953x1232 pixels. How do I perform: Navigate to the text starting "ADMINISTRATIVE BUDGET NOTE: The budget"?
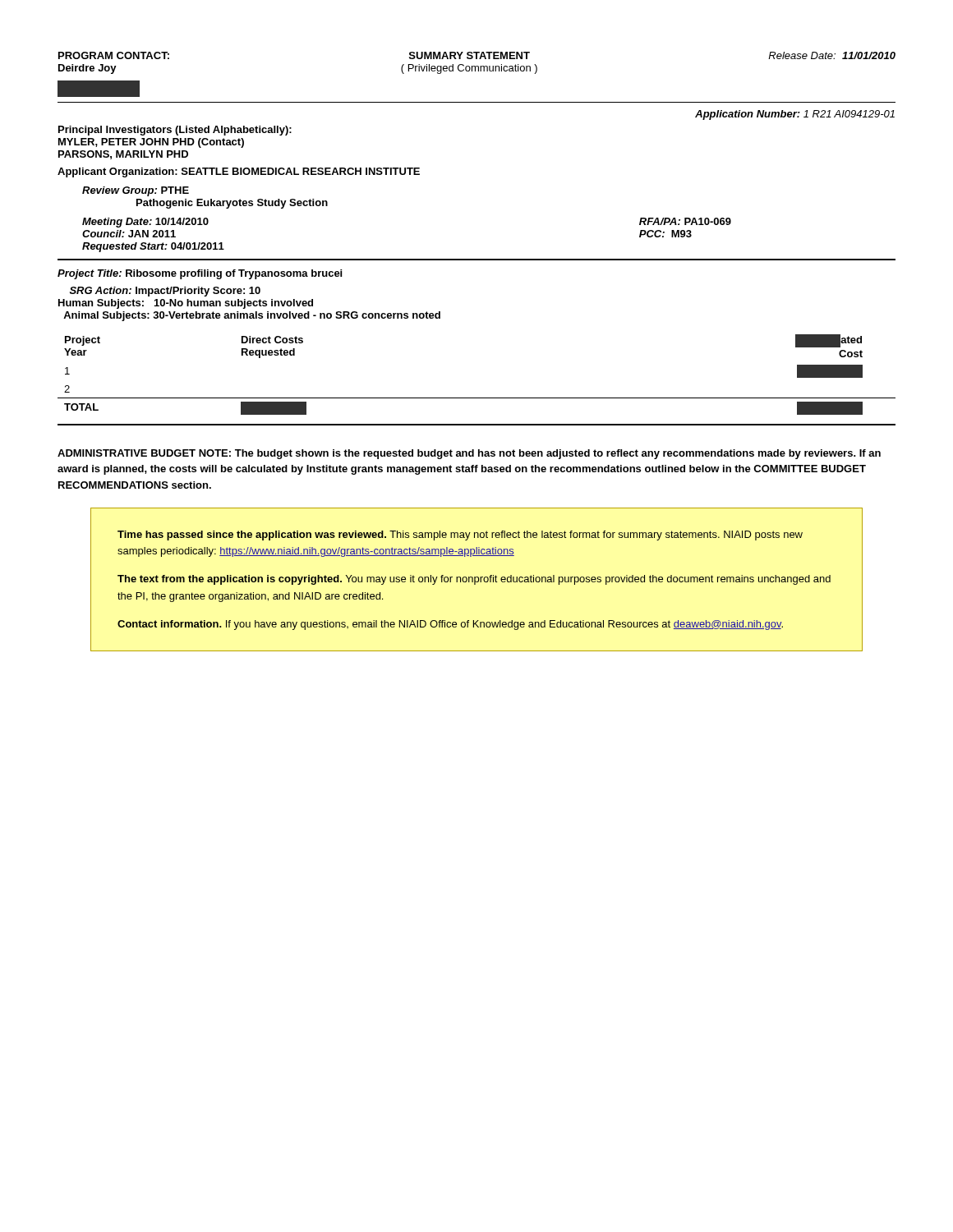coord(469,469)
